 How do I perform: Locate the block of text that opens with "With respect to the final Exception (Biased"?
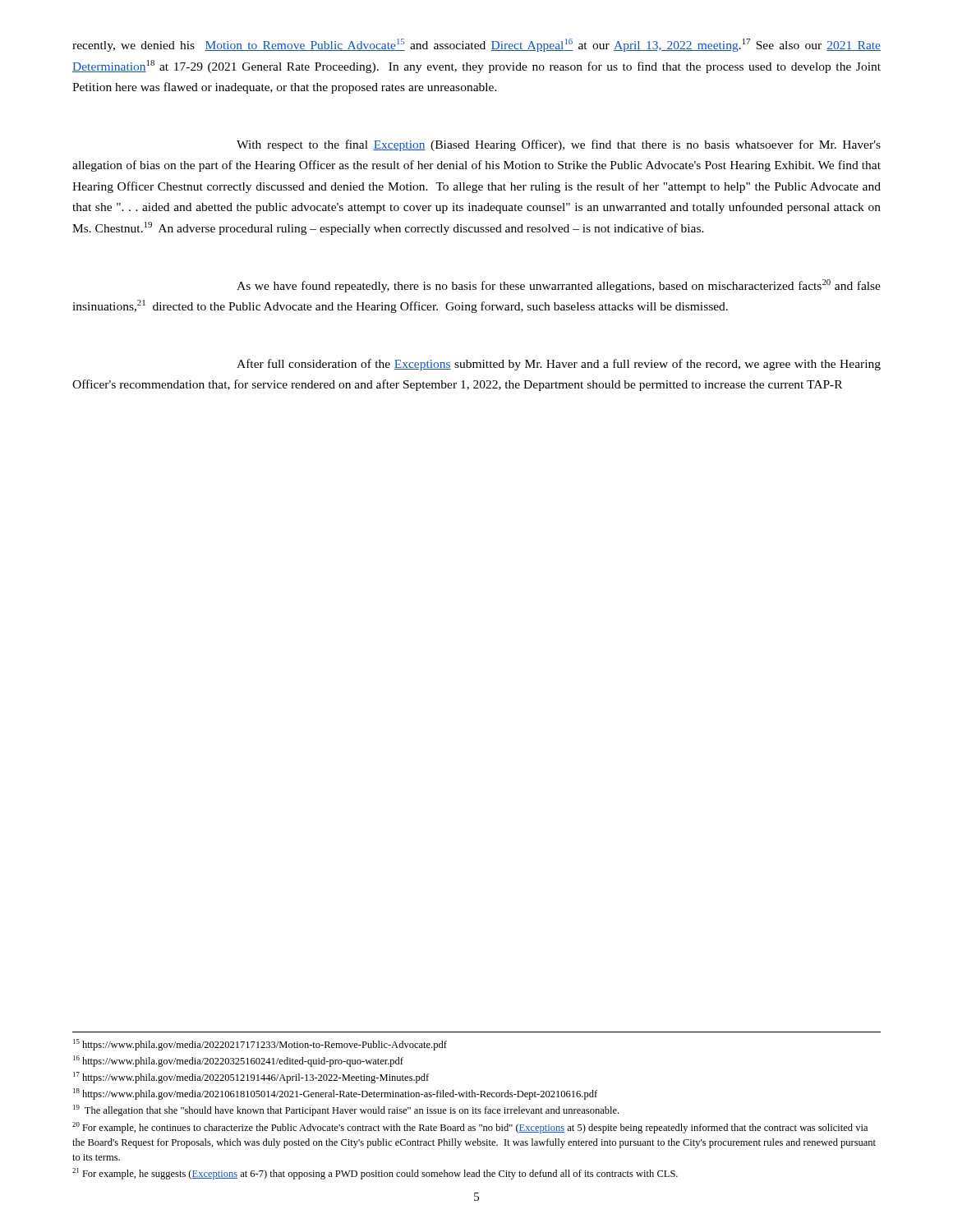(476, 186)
